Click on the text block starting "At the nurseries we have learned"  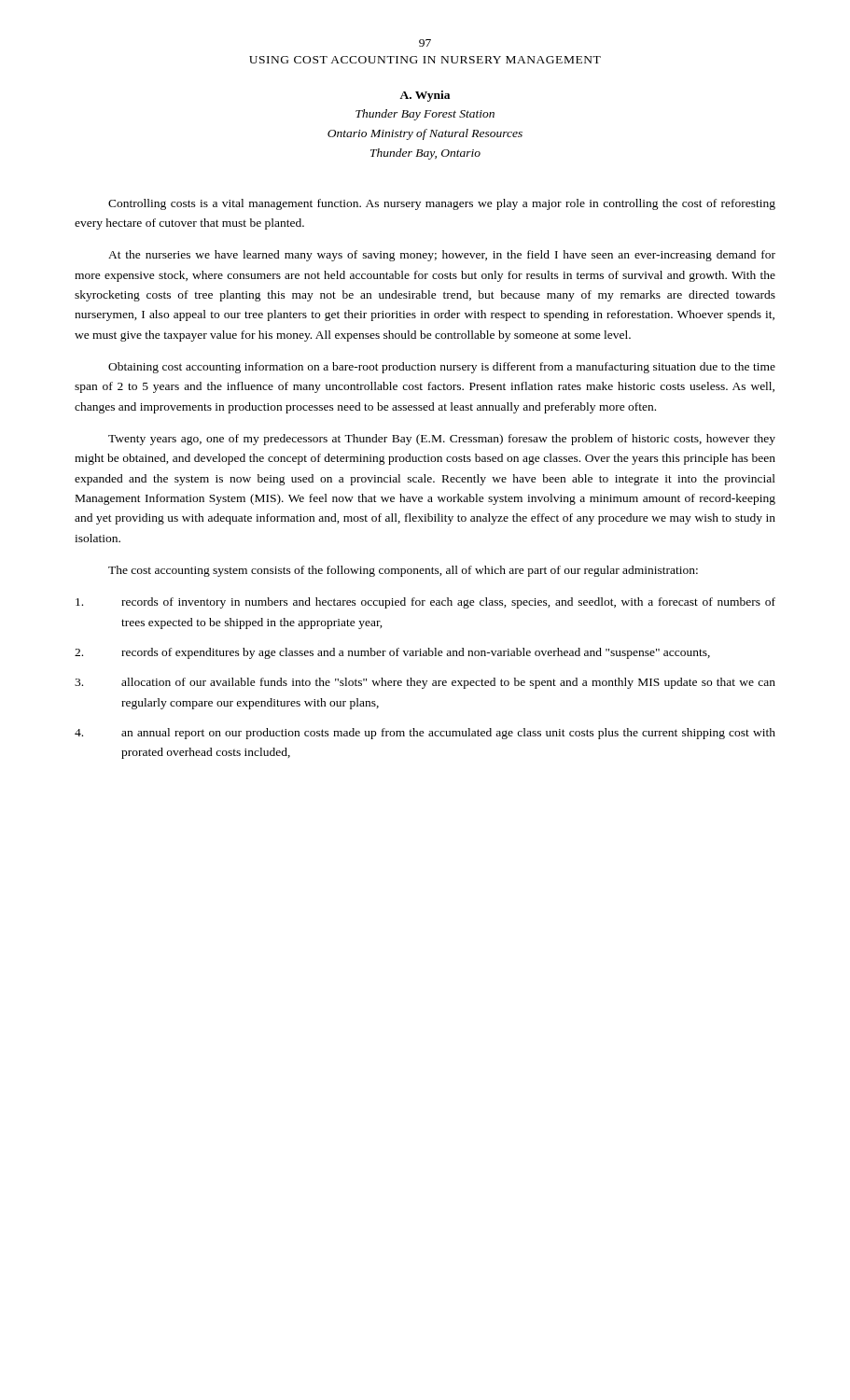click(x=425, y=295)
